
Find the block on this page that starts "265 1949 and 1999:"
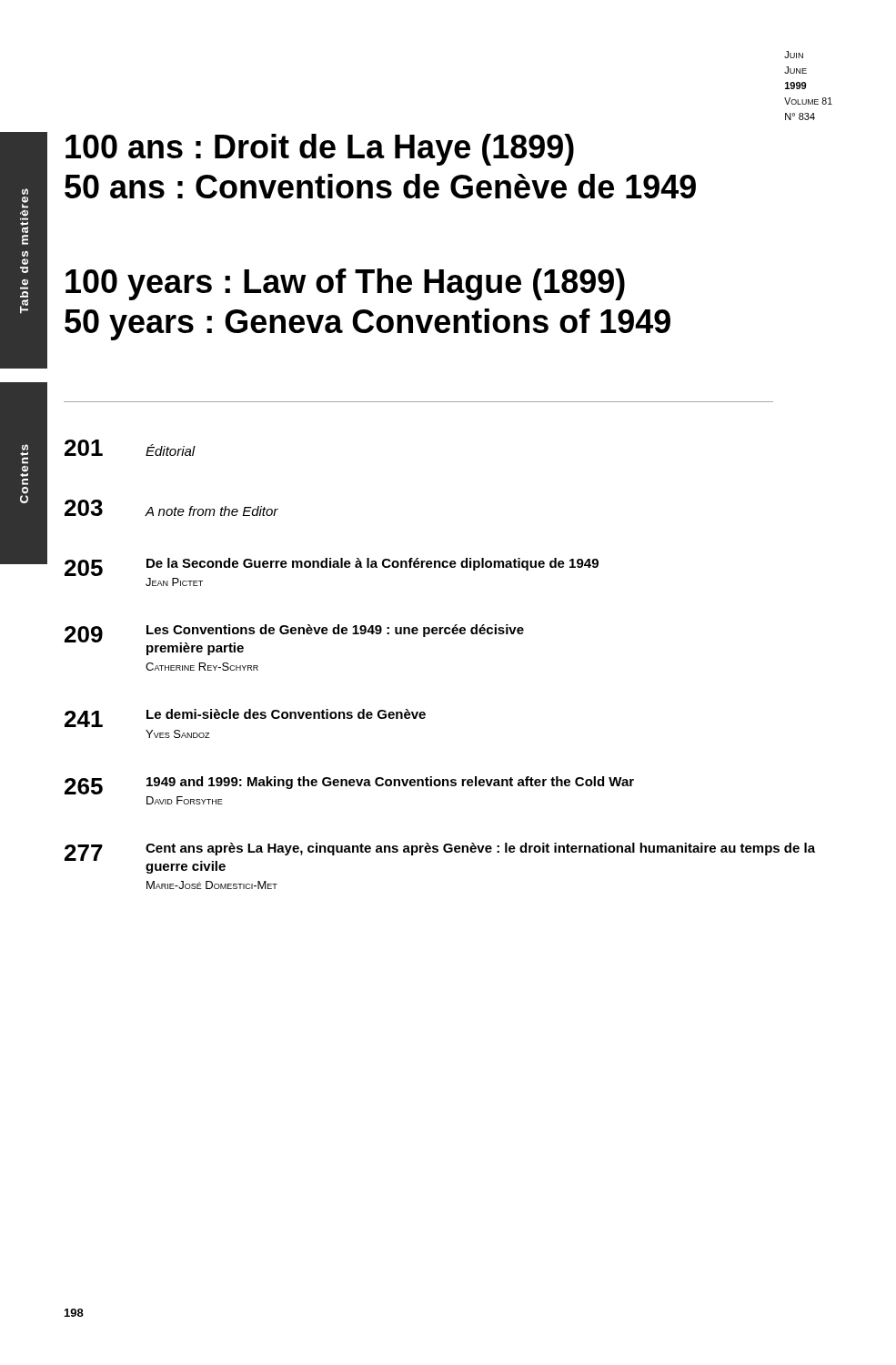point(349,790)
